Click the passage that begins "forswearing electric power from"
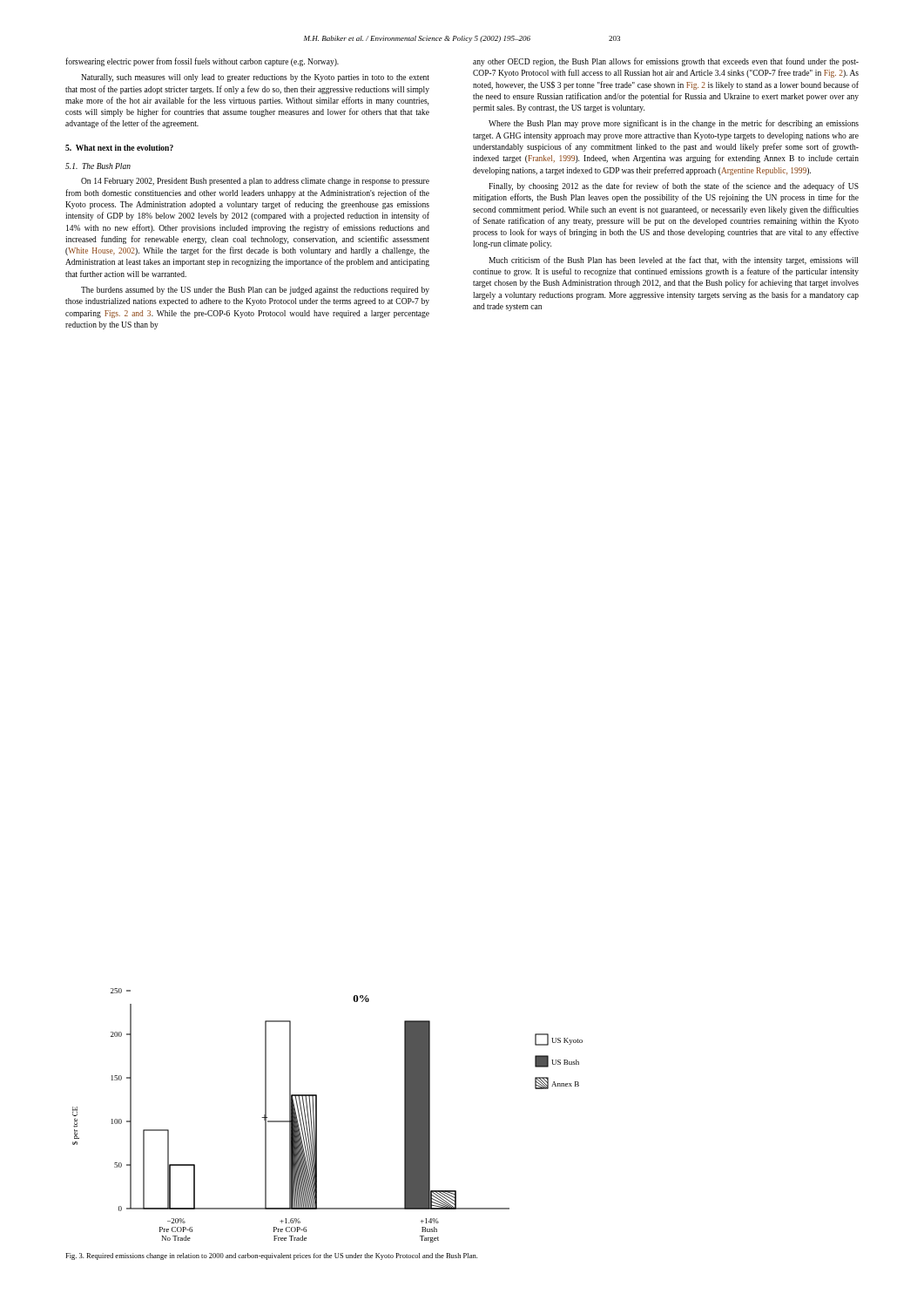Viewport: 924px width, 1307px height. [x=247, y=94]
